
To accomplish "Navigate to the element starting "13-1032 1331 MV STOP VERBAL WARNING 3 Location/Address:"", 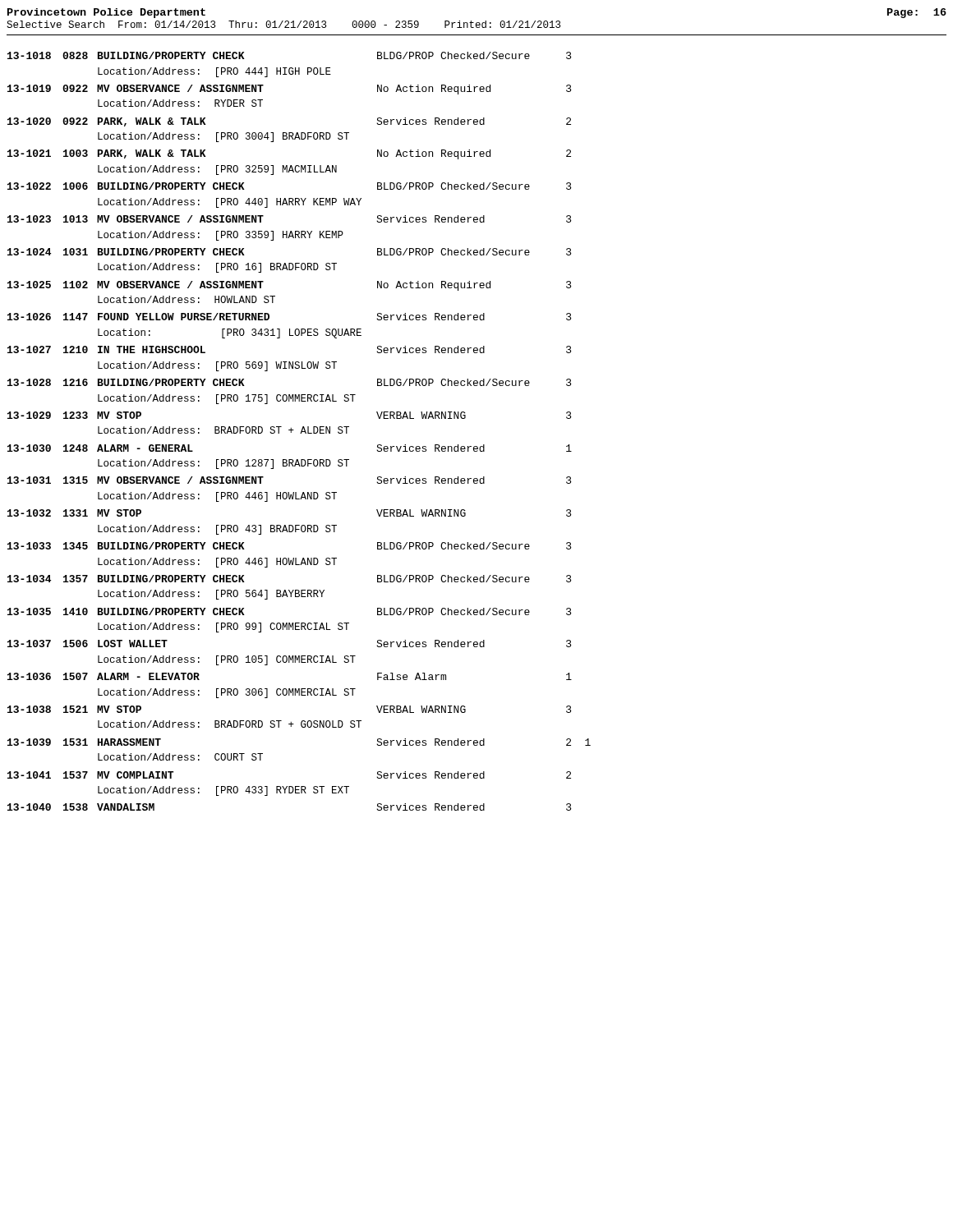I will [290, 522].
